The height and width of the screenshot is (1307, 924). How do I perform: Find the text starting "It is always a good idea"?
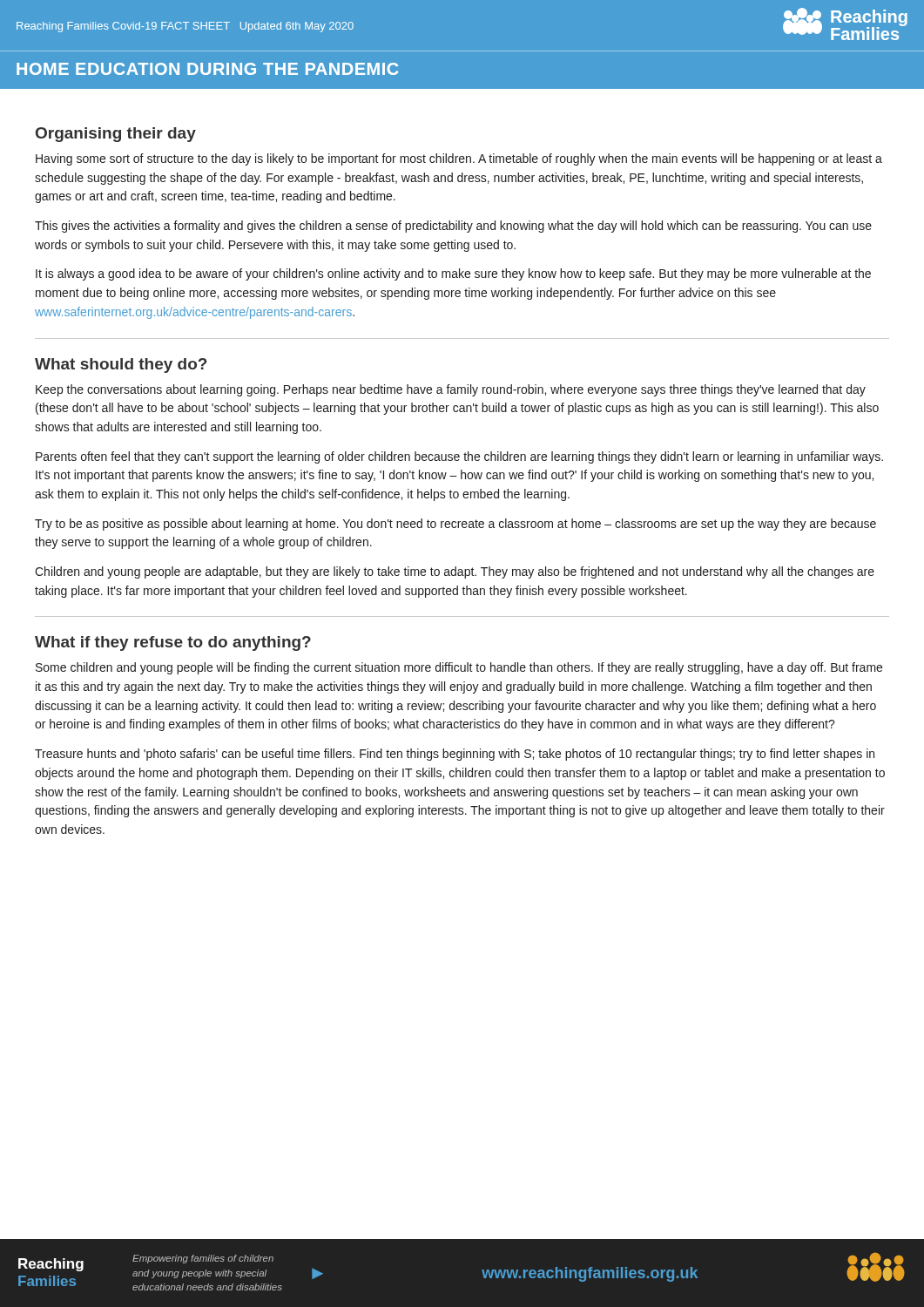tap(453, 293)
